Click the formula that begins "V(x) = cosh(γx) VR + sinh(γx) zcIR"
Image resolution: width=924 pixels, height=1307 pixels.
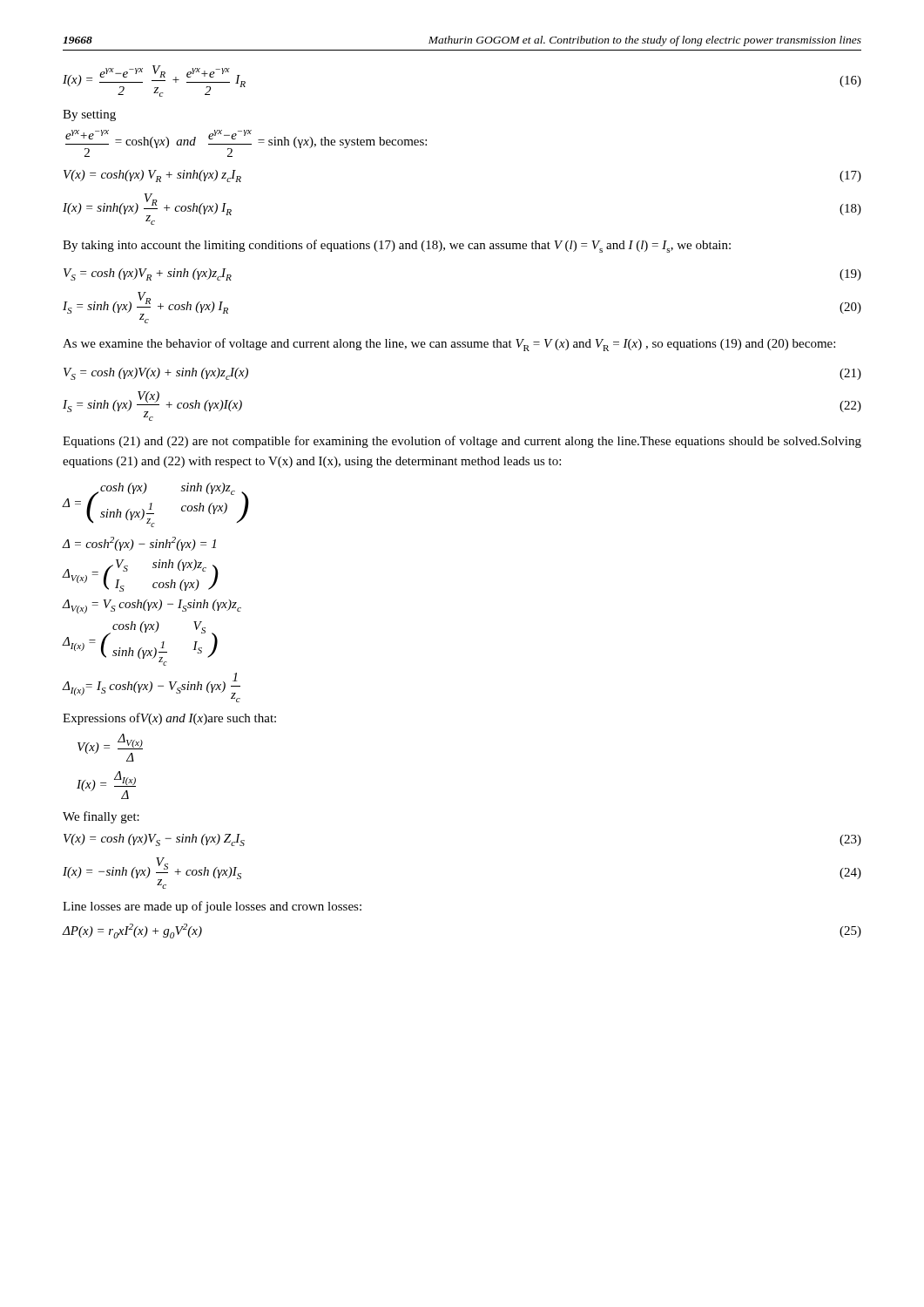153,176
